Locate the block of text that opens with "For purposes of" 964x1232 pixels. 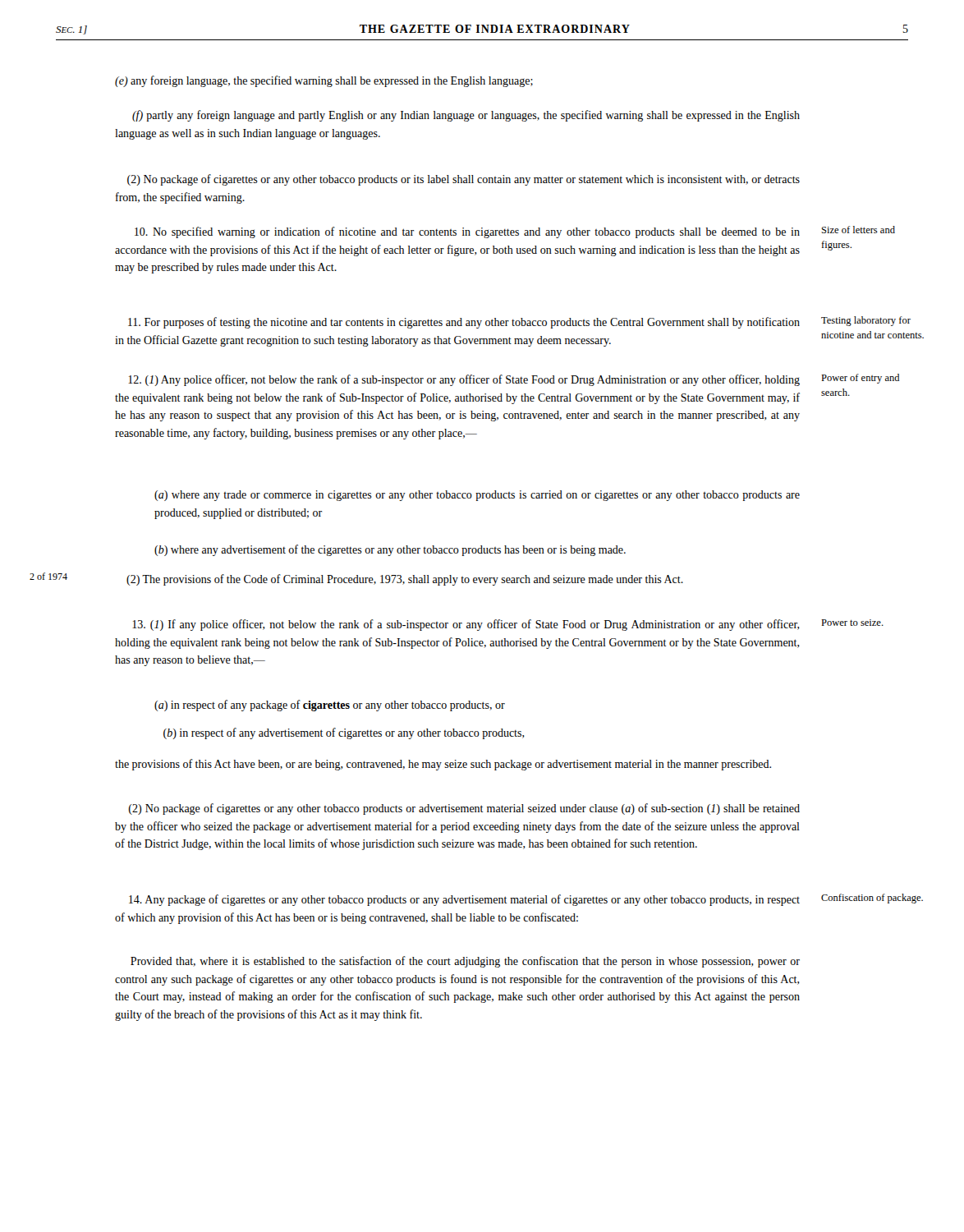pos(457,331)
